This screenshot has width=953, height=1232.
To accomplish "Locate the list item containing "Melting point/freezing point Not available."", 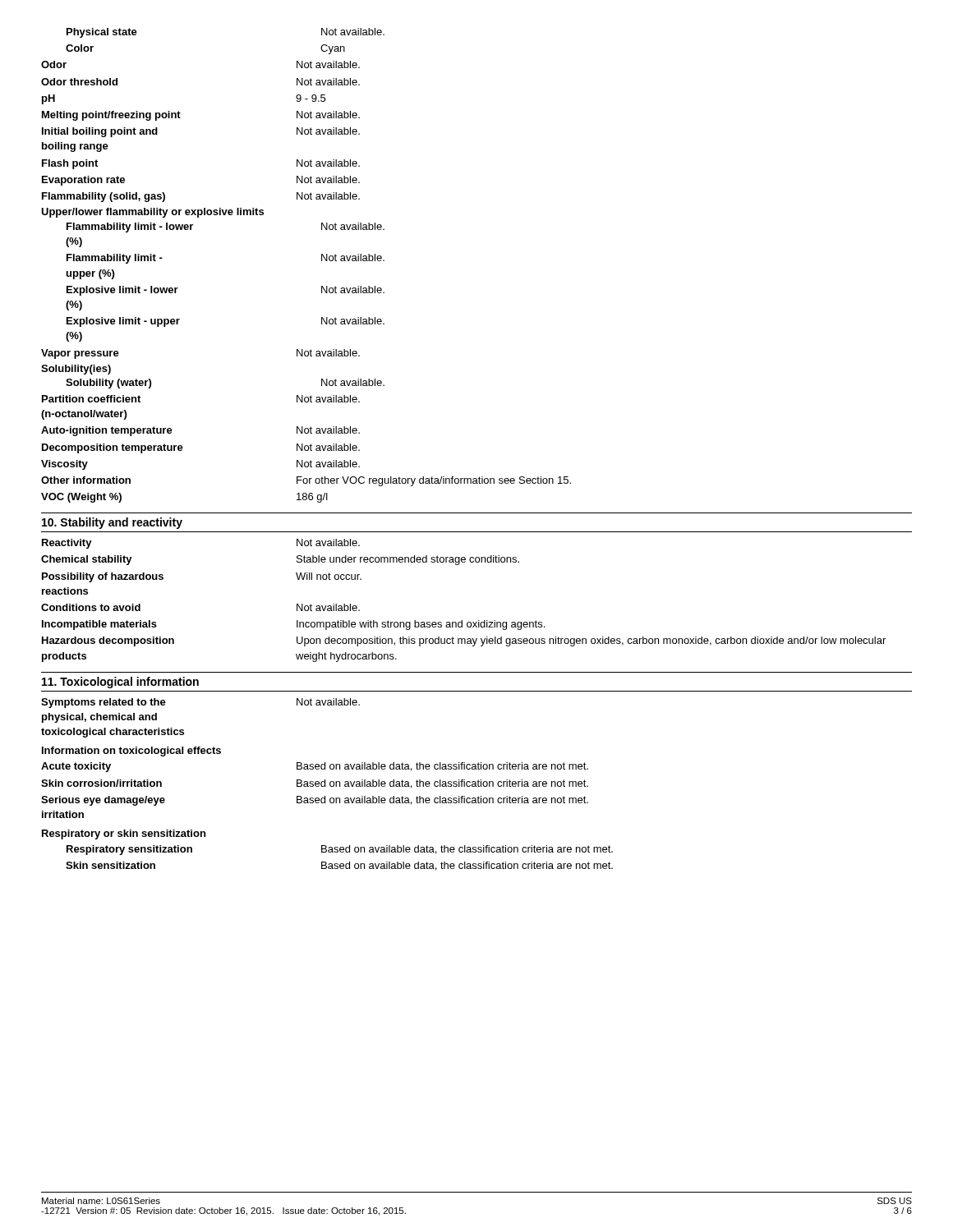I will [x=119, y=115].
